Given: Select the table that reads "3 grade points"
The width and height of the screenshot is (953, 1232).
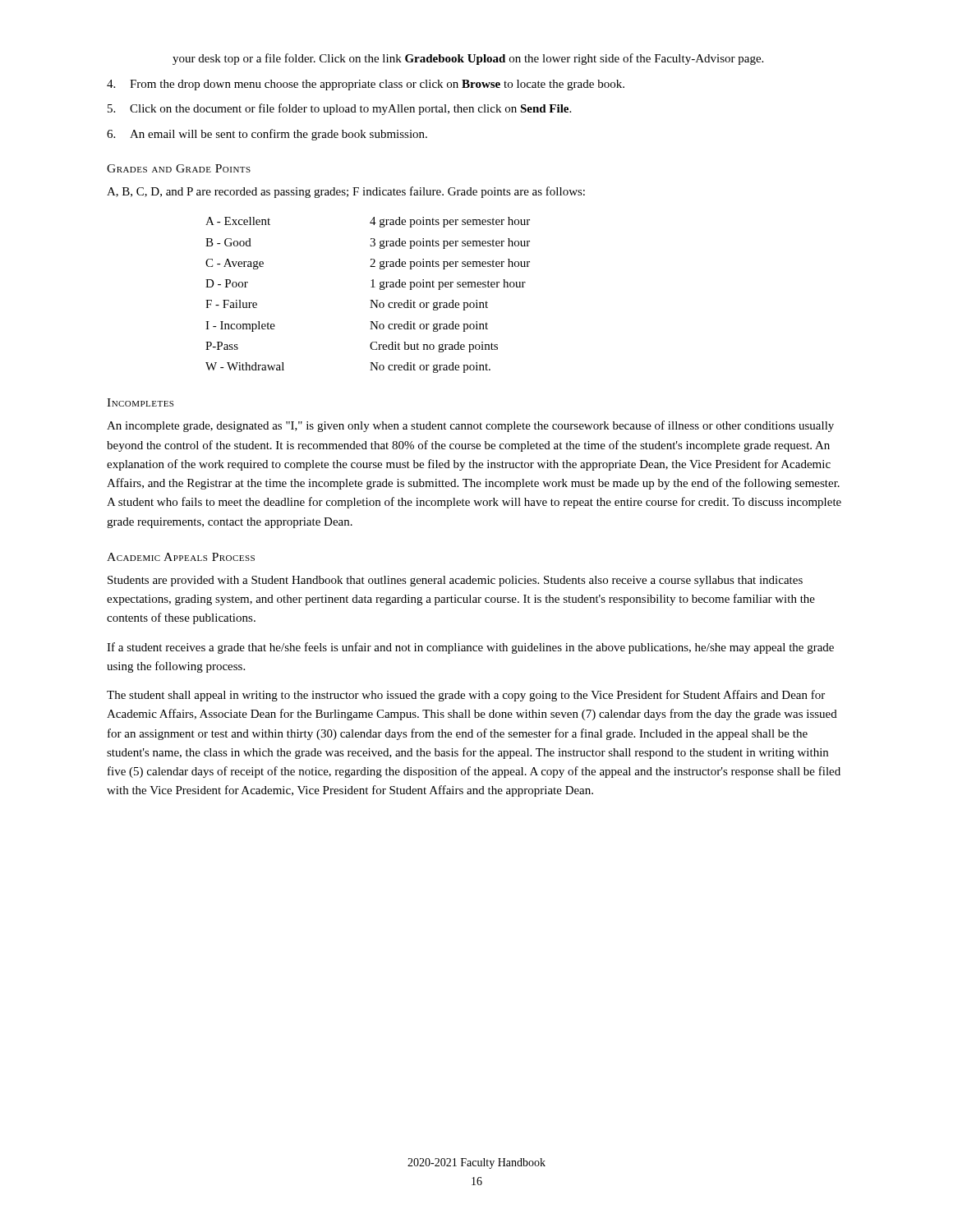Looking at the screenshot, I should 526,294.
